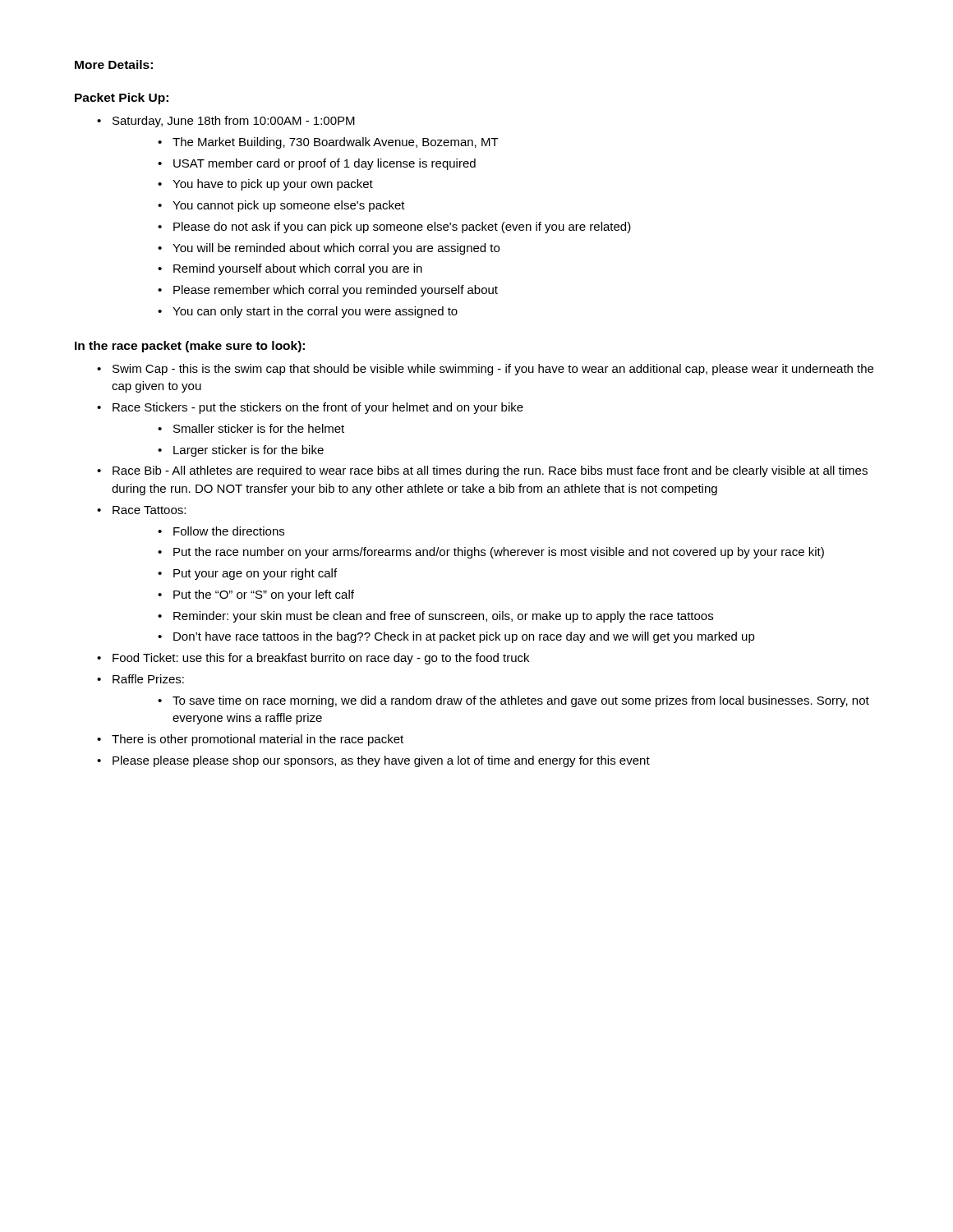The width and height of the screenshot is (953, 1232).
Task: Where does it say "You cannot pick up someone else's packet"?
Action: point(289,205)
